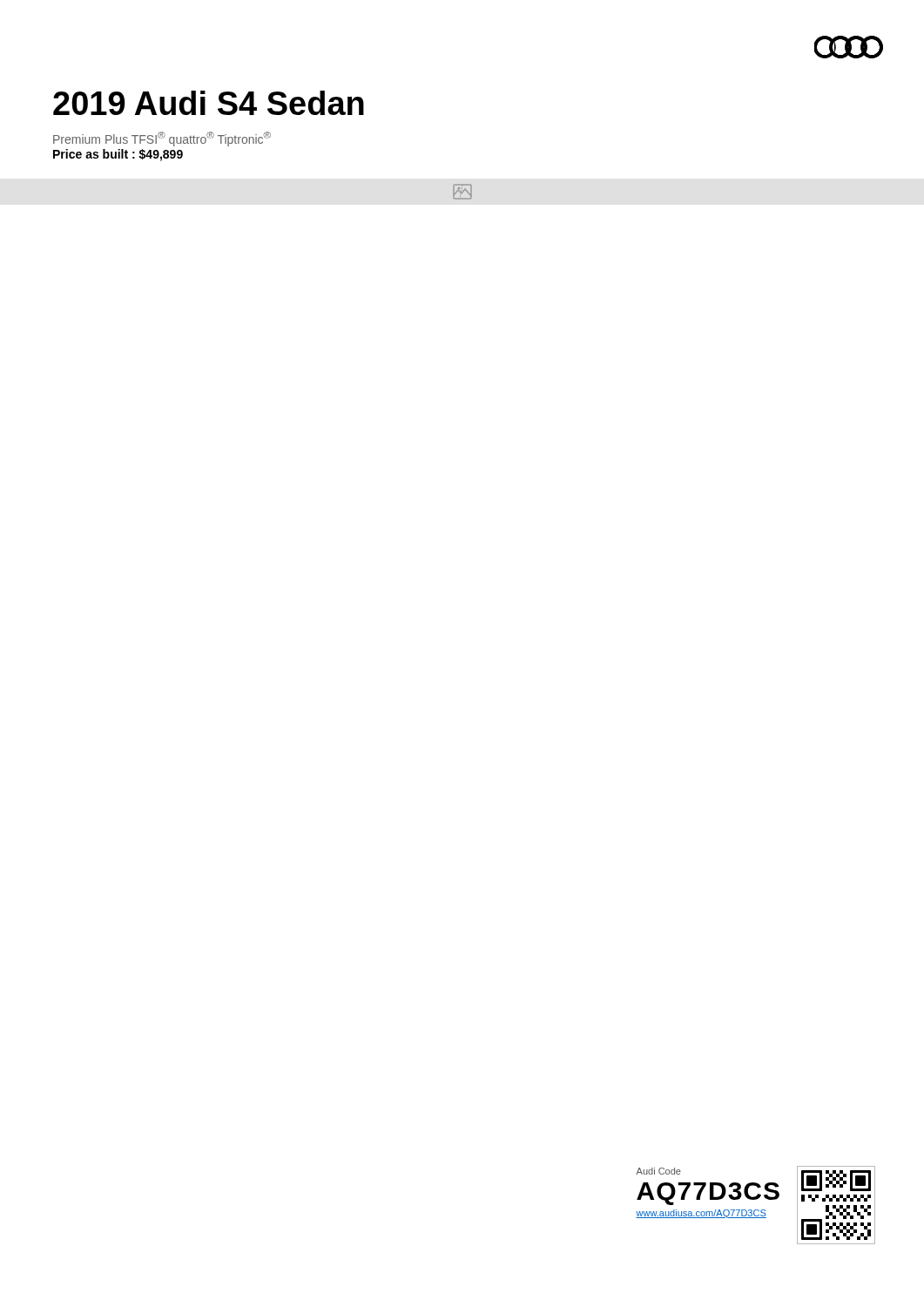This screenshot has height=1307, width=924.
Task: Click on the title with the text "2019 Audi S4 Sedan"
Action: tap(209, 104)
